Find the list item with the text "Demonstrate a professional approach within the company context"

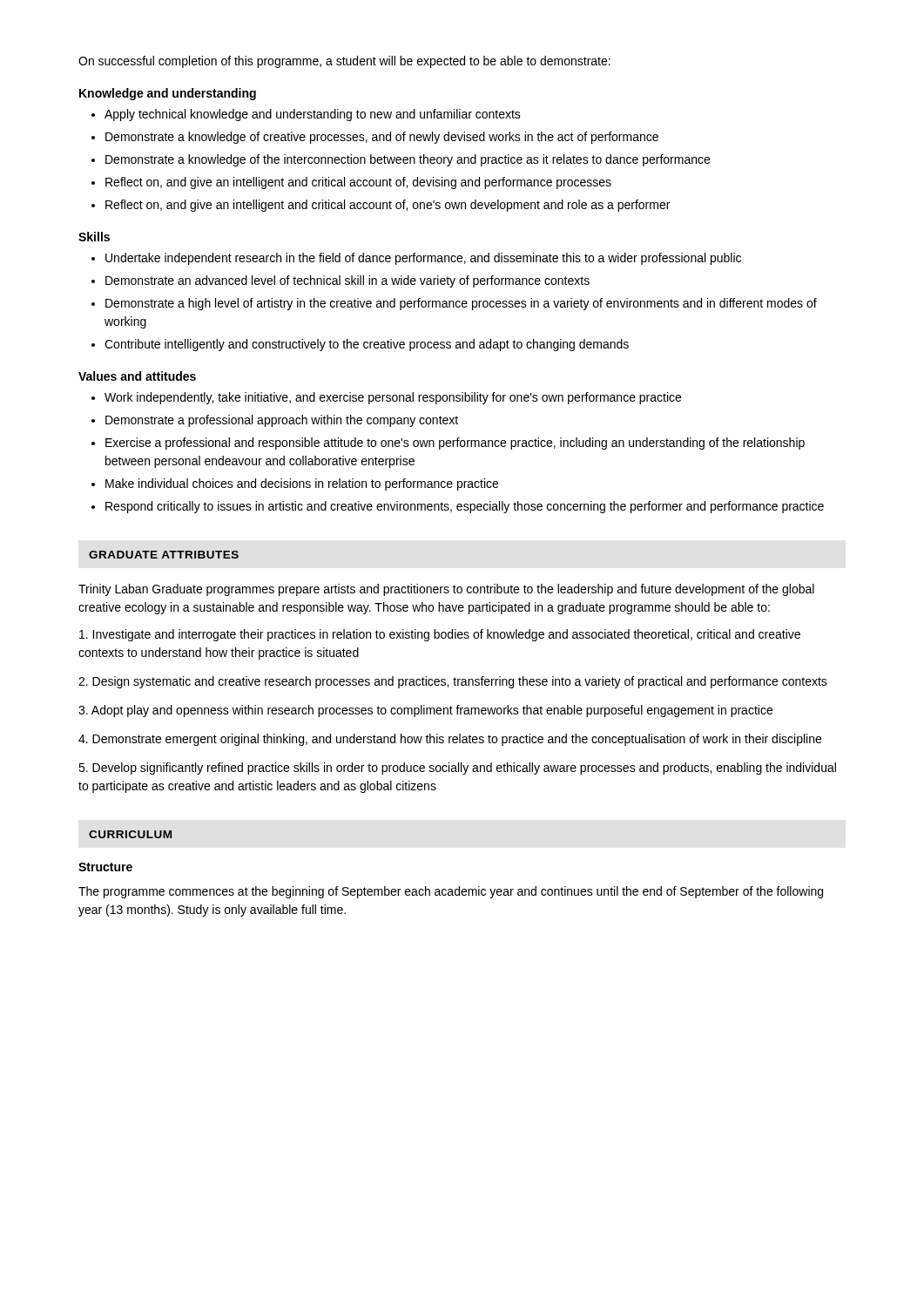point(281,420)
